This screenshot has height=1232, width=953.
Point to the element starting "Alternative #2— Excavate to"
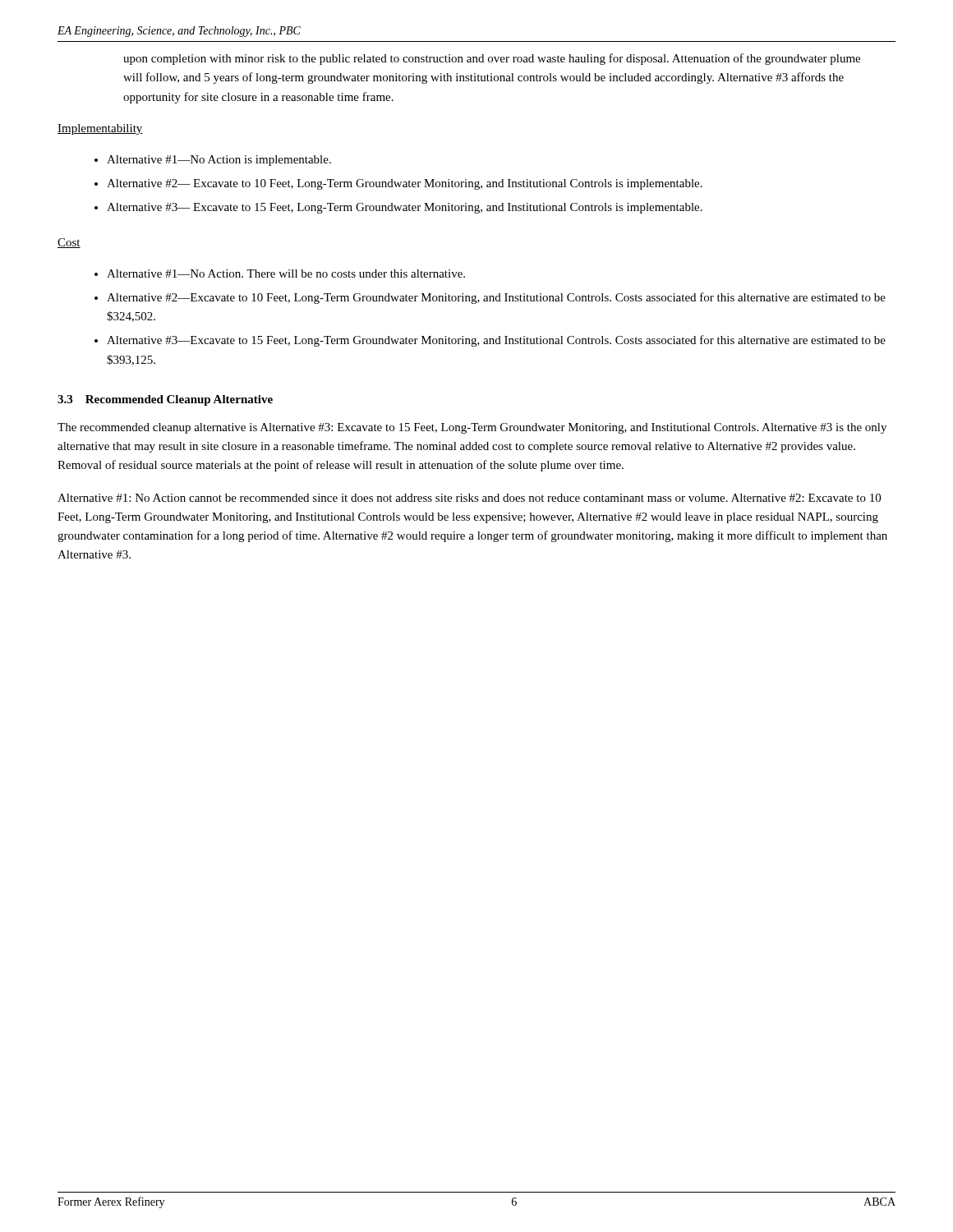point(405,183)
